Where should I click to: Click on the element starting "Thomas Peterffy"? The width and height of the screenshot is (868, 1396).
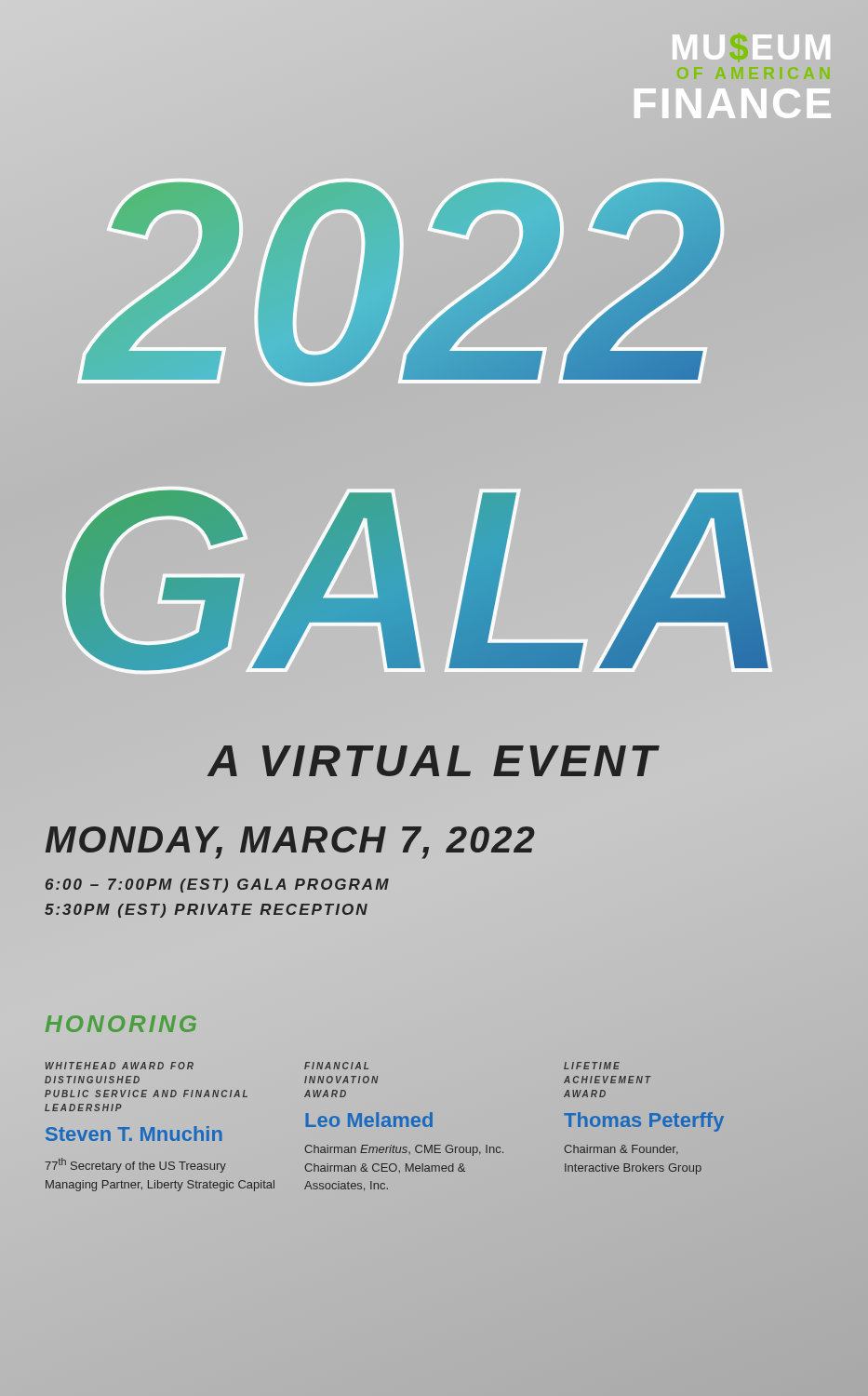tap(644, 1120)
